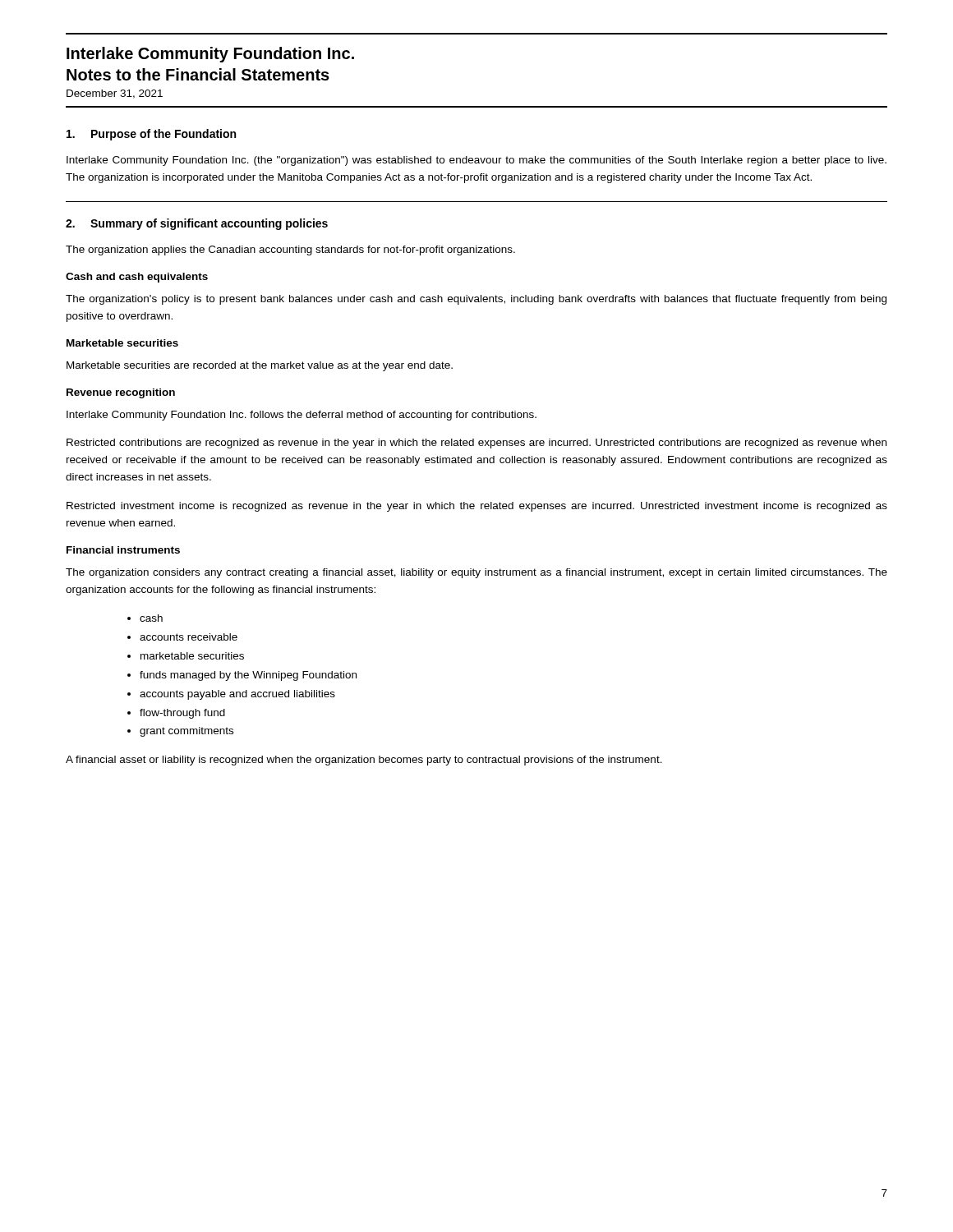This screenshot has width=953, height=1232.
Task: Point to the block beginning "A financial asset or liability is"
Action: tap(364, 760)
